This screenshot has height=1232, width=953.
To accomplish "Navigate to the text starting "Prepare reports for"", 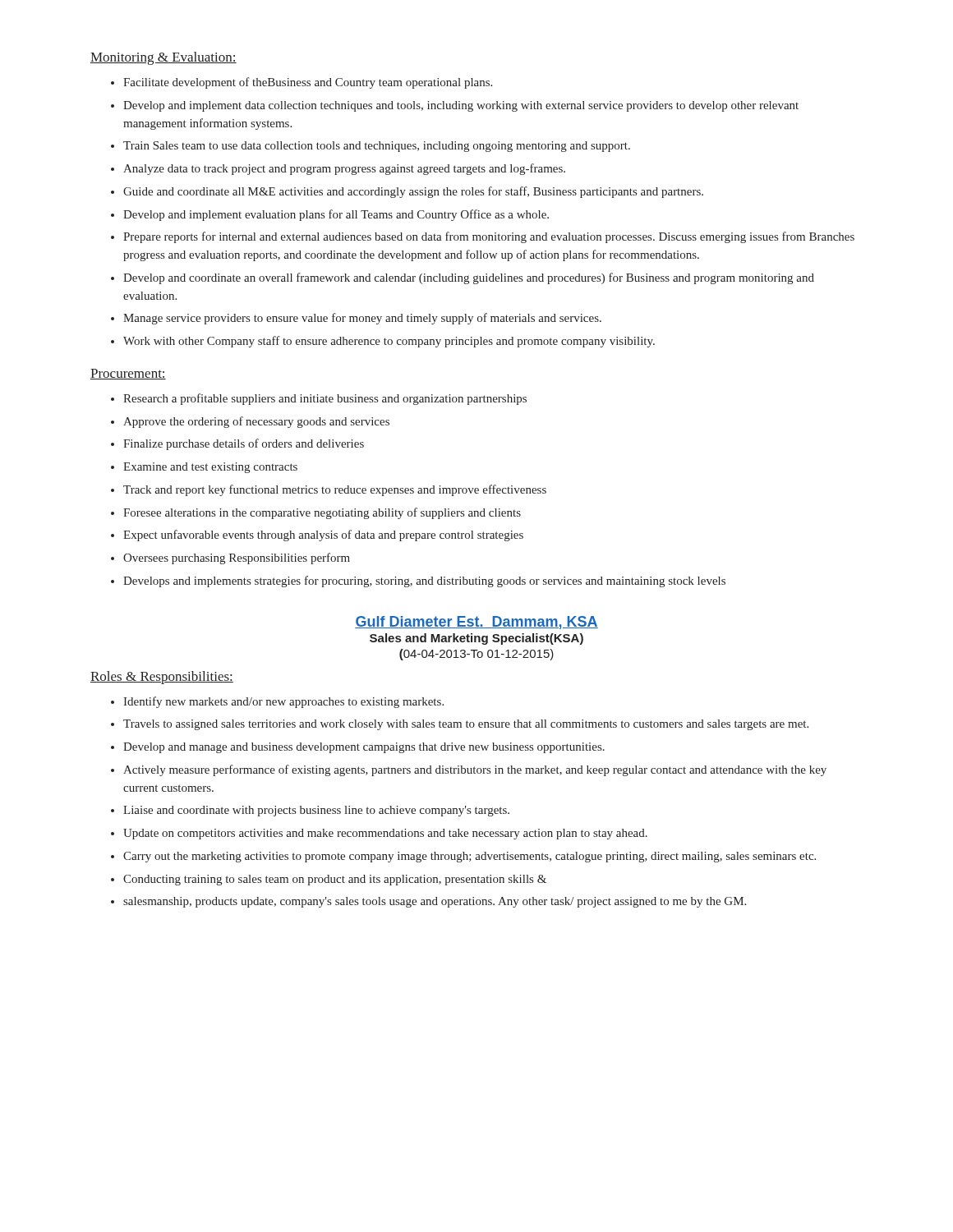I will (x=493, y=246).
